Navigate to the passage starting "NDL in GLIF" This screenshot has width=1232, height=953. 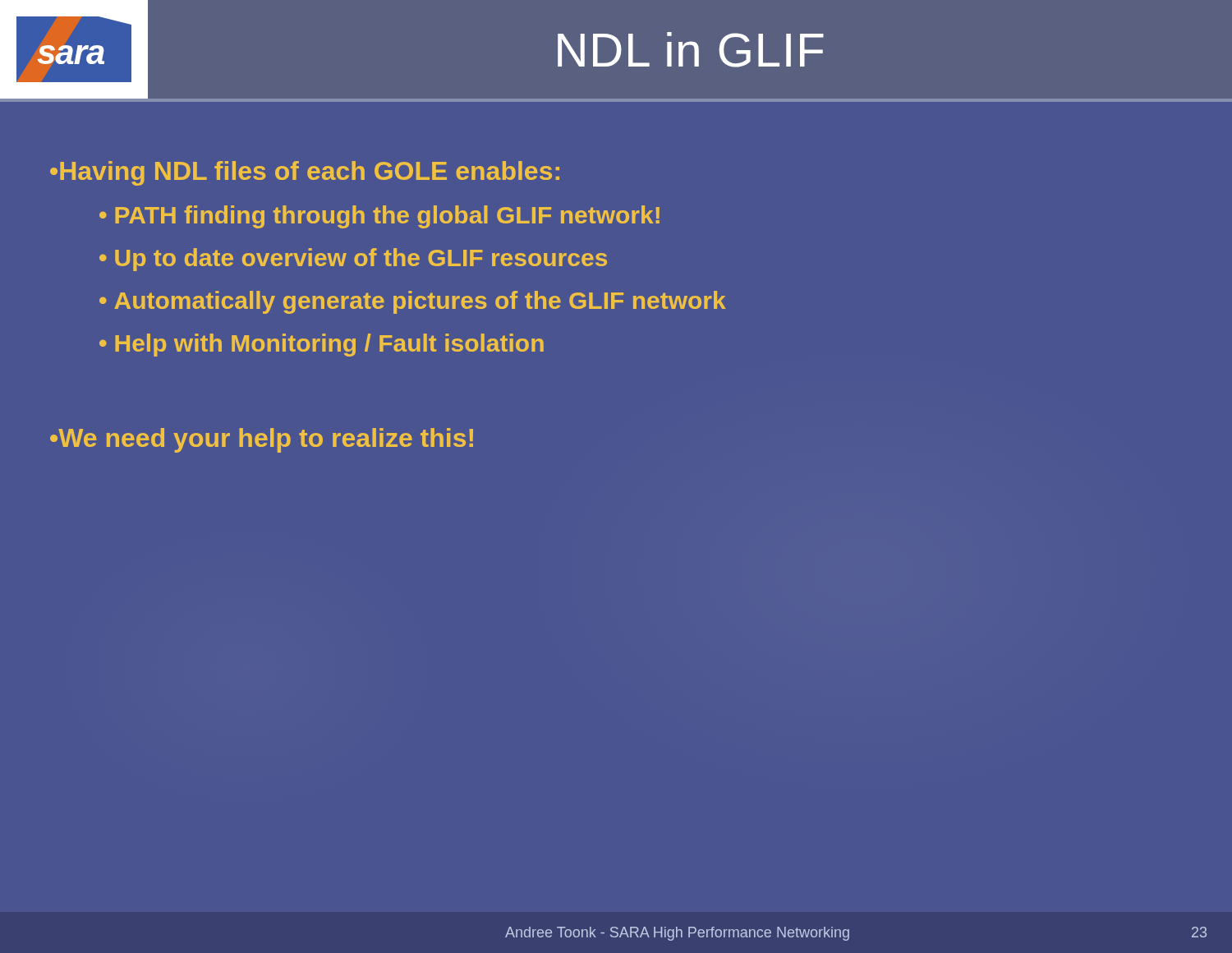coord(690,49)
